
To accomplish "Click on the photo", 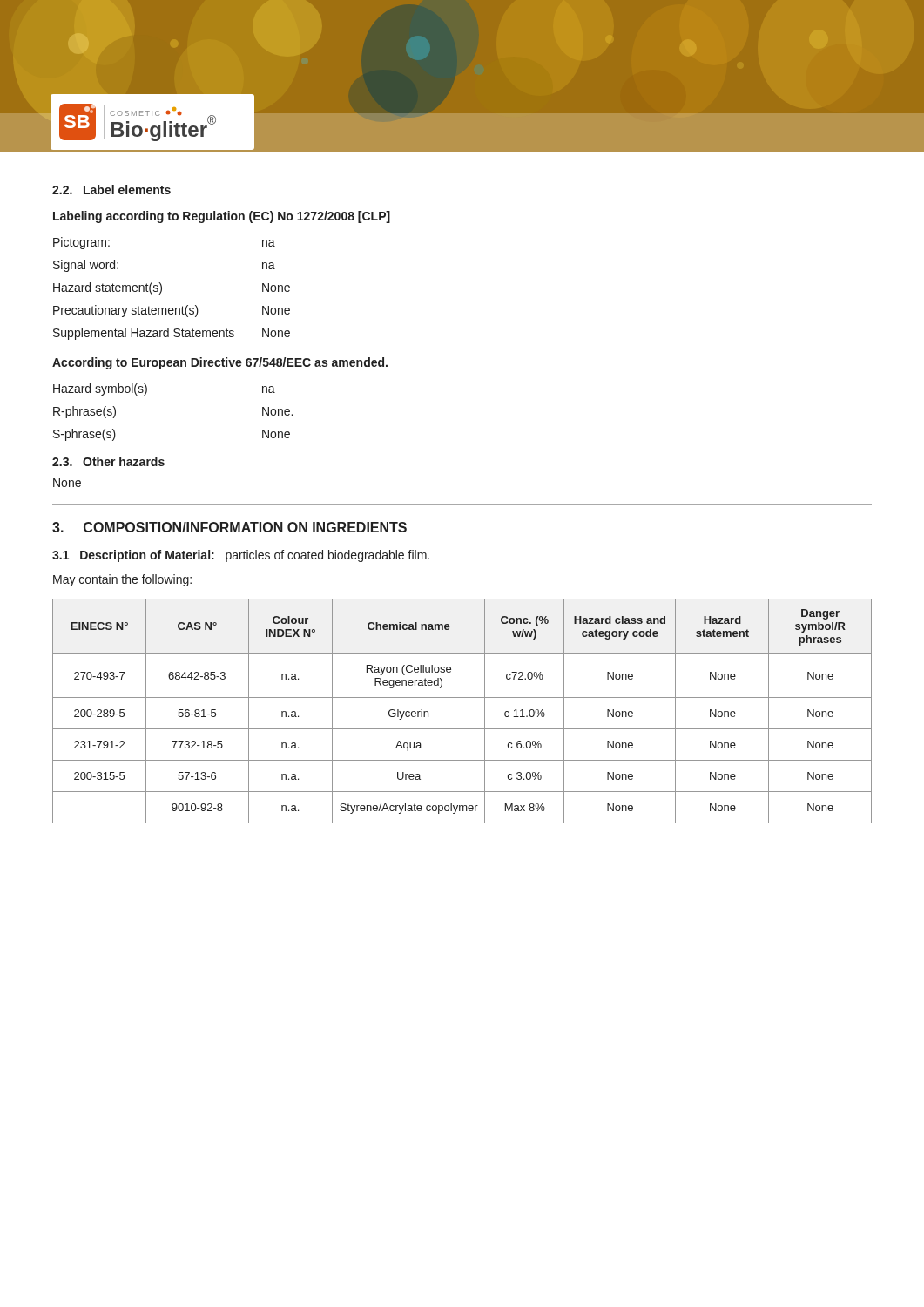I will point(462,76).
